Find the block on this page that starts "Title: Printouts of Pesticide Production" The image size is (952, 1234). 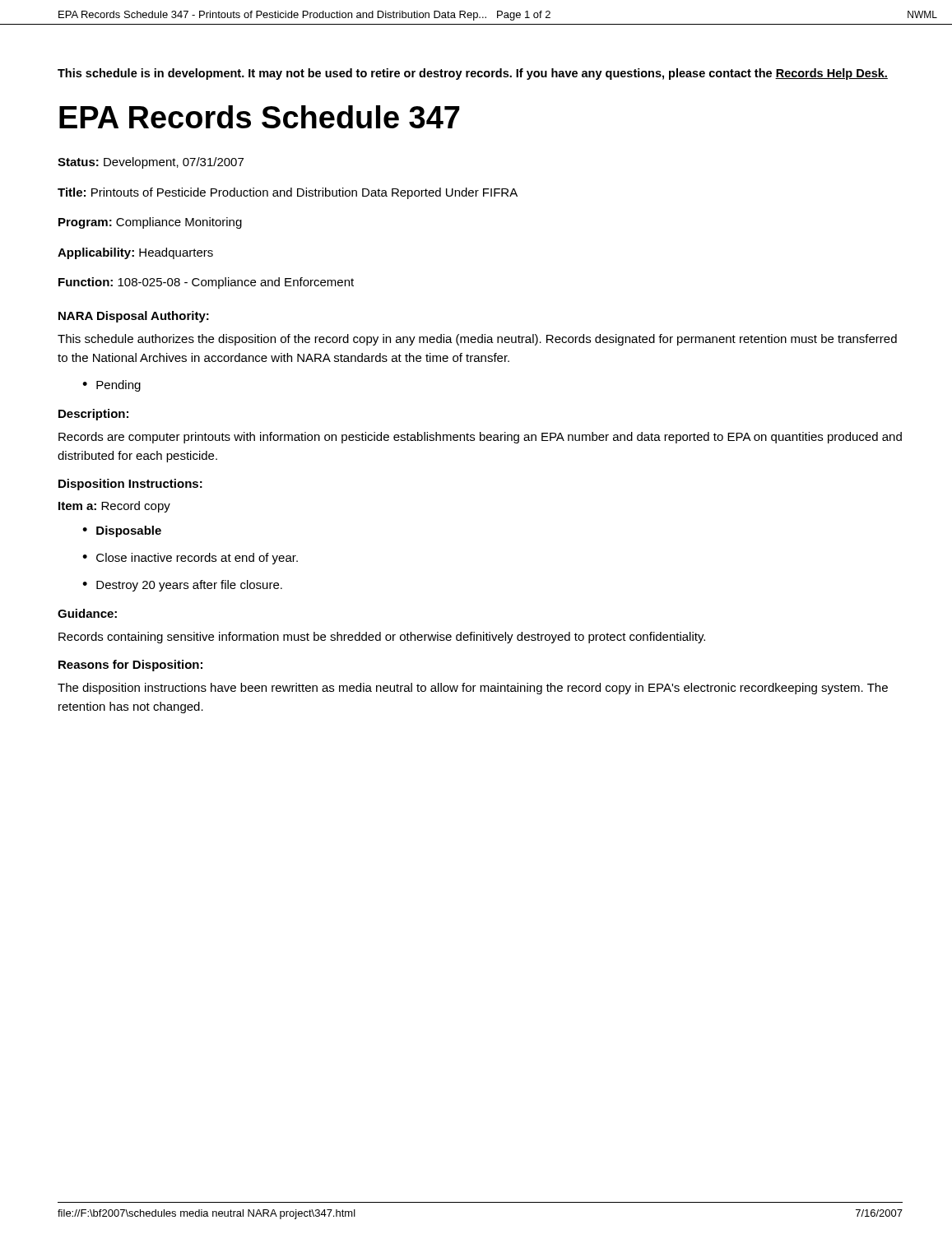pyautogui.click(x=288, y=192)
